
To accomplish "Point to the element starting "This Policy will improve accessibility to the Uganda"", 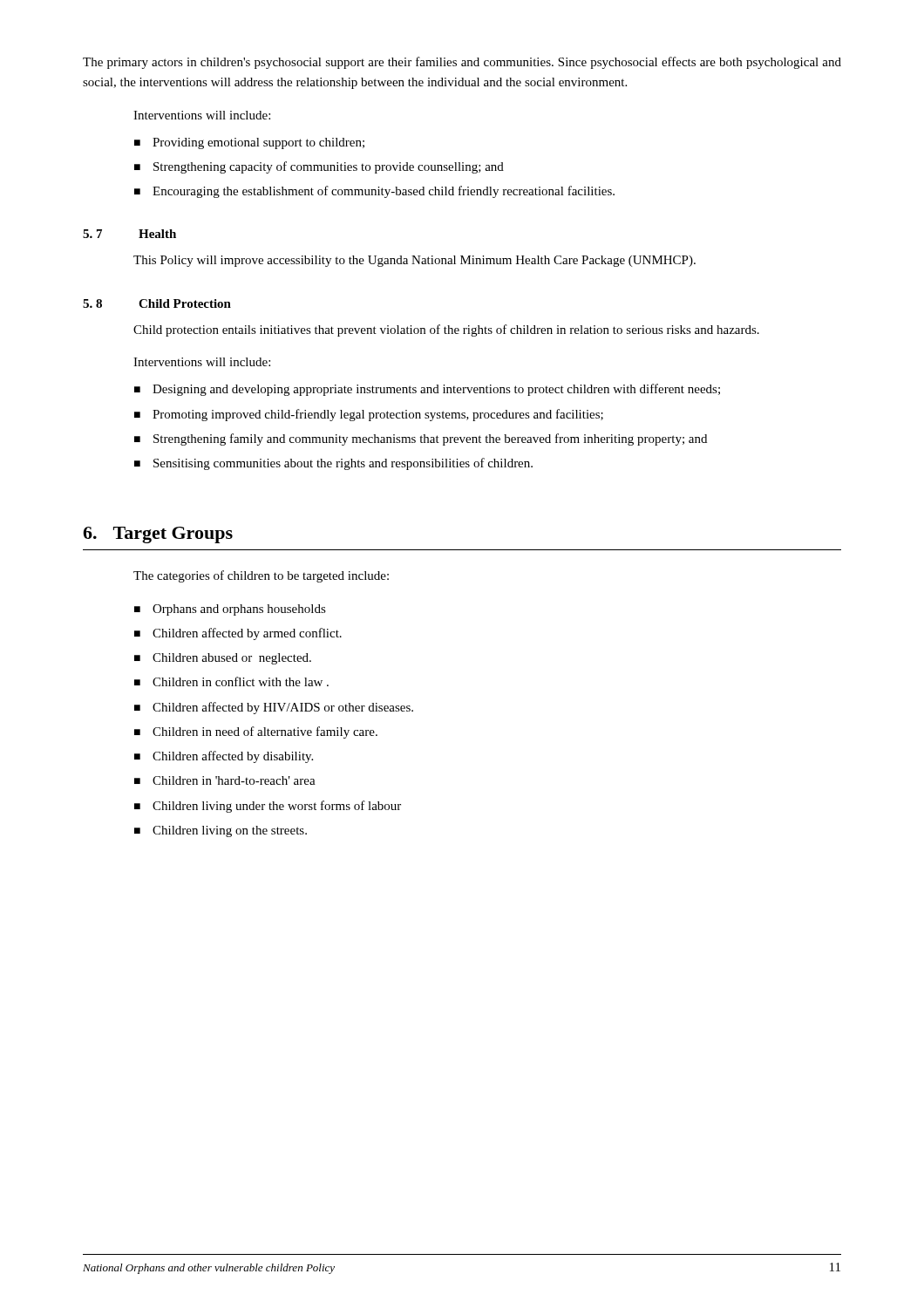I will click(x=415, y=259).
